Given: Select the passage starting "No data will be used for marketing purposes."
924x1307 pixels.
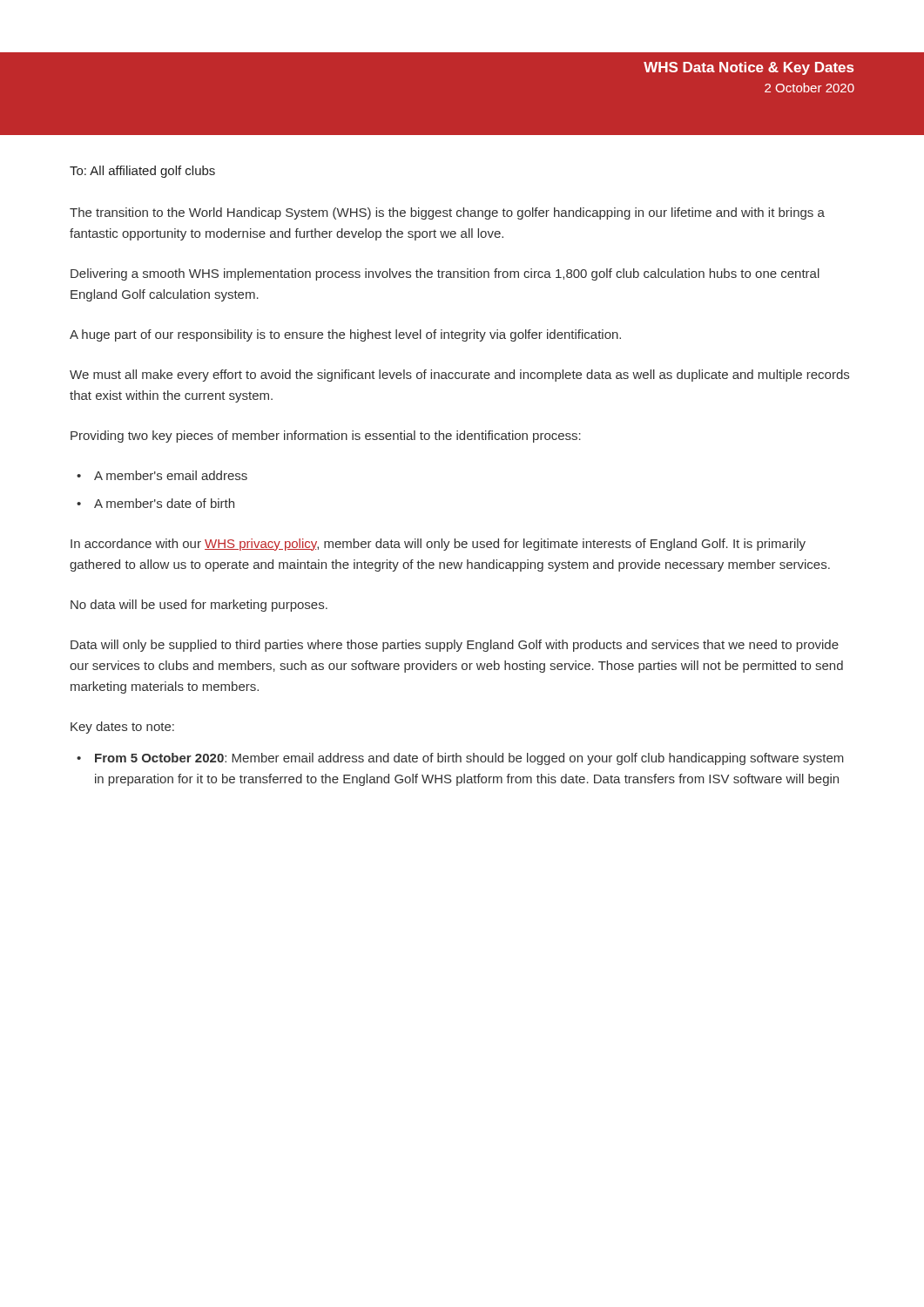Looking at the screenshot, I should tap(199, 604).
